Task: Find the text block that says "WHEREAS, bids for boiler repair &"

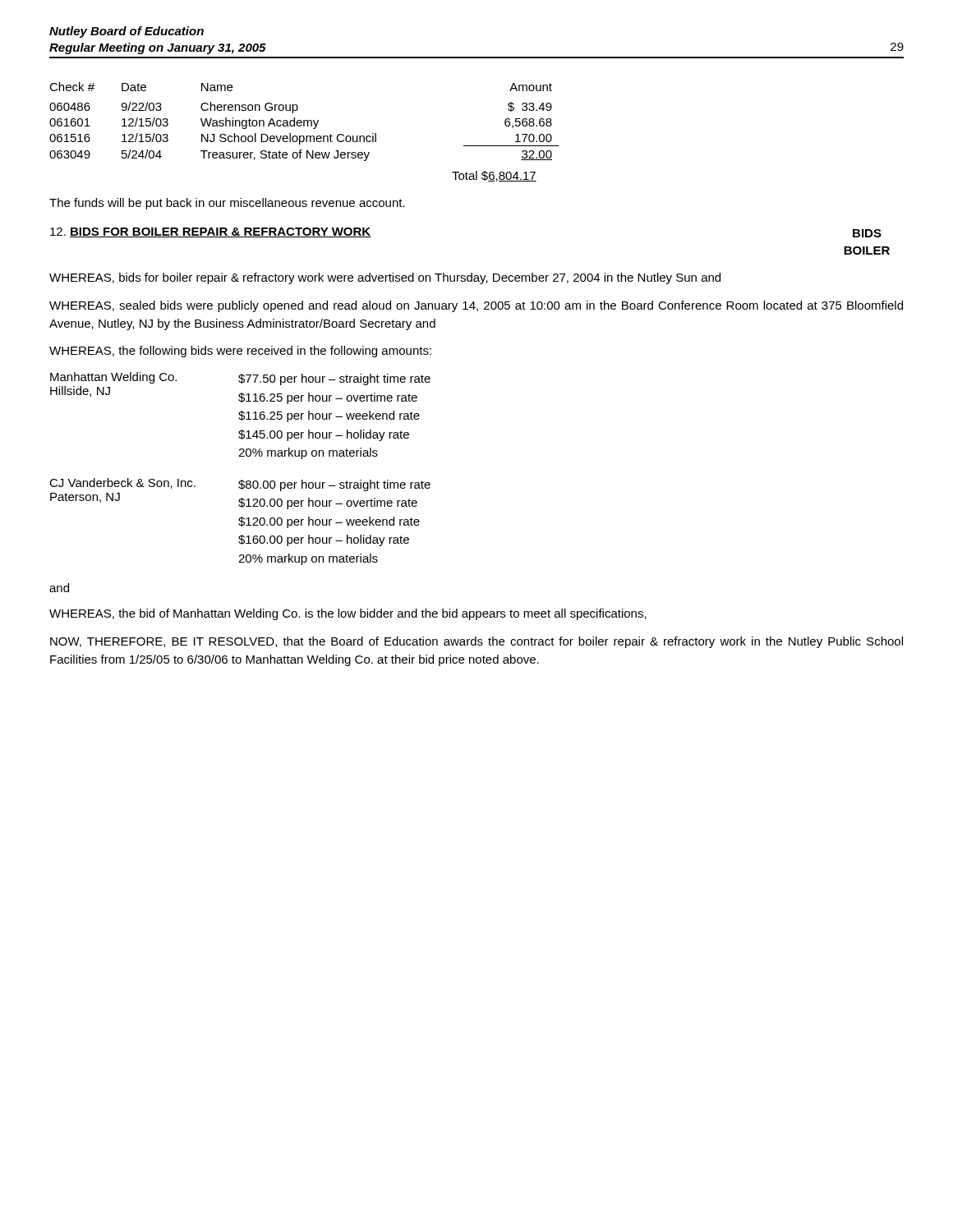Action: pyautogui.click(x=385, y=277)
